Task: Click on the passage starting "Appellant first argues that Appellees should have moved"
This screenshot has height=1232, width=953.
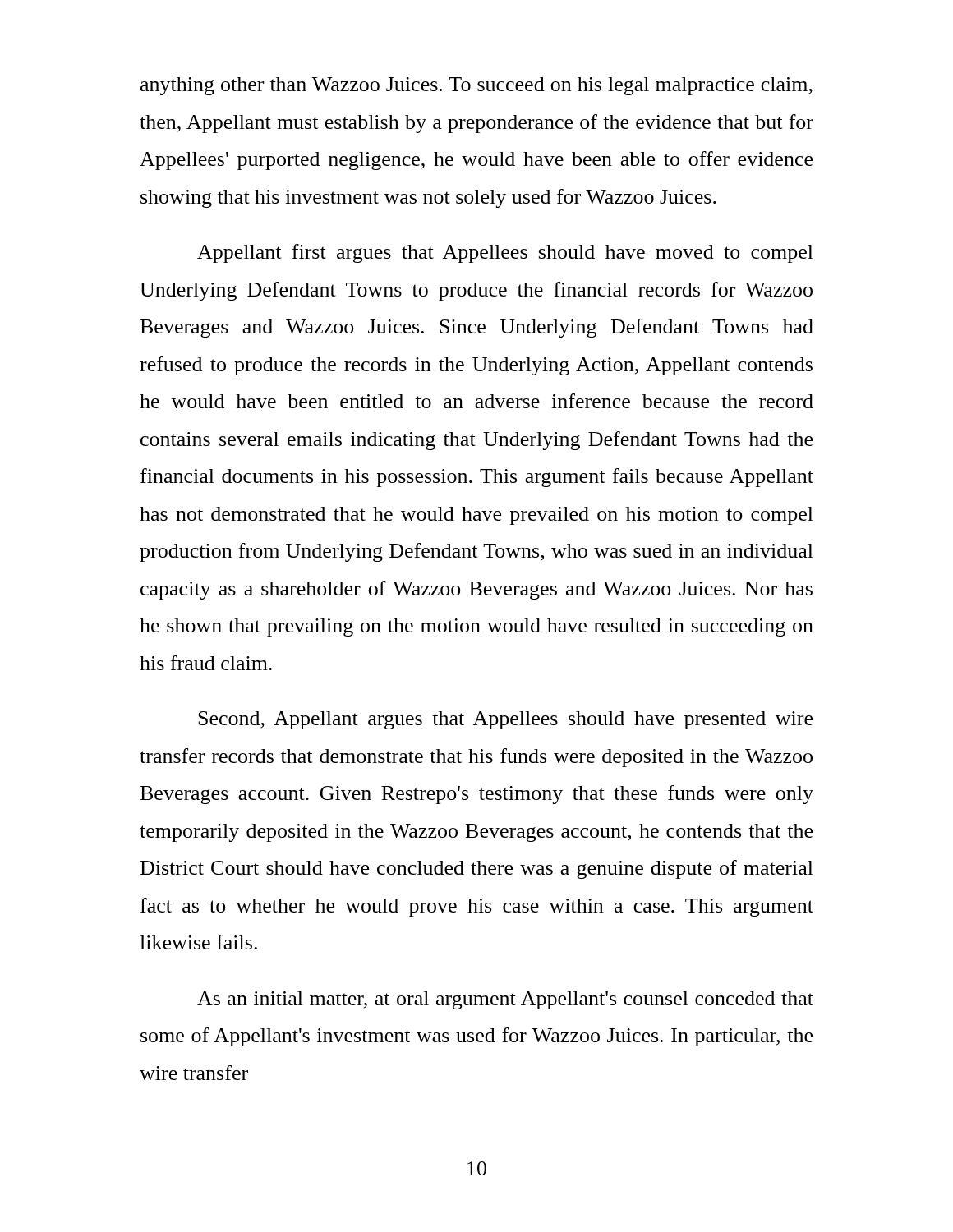Action: click(x=476, y=457)
